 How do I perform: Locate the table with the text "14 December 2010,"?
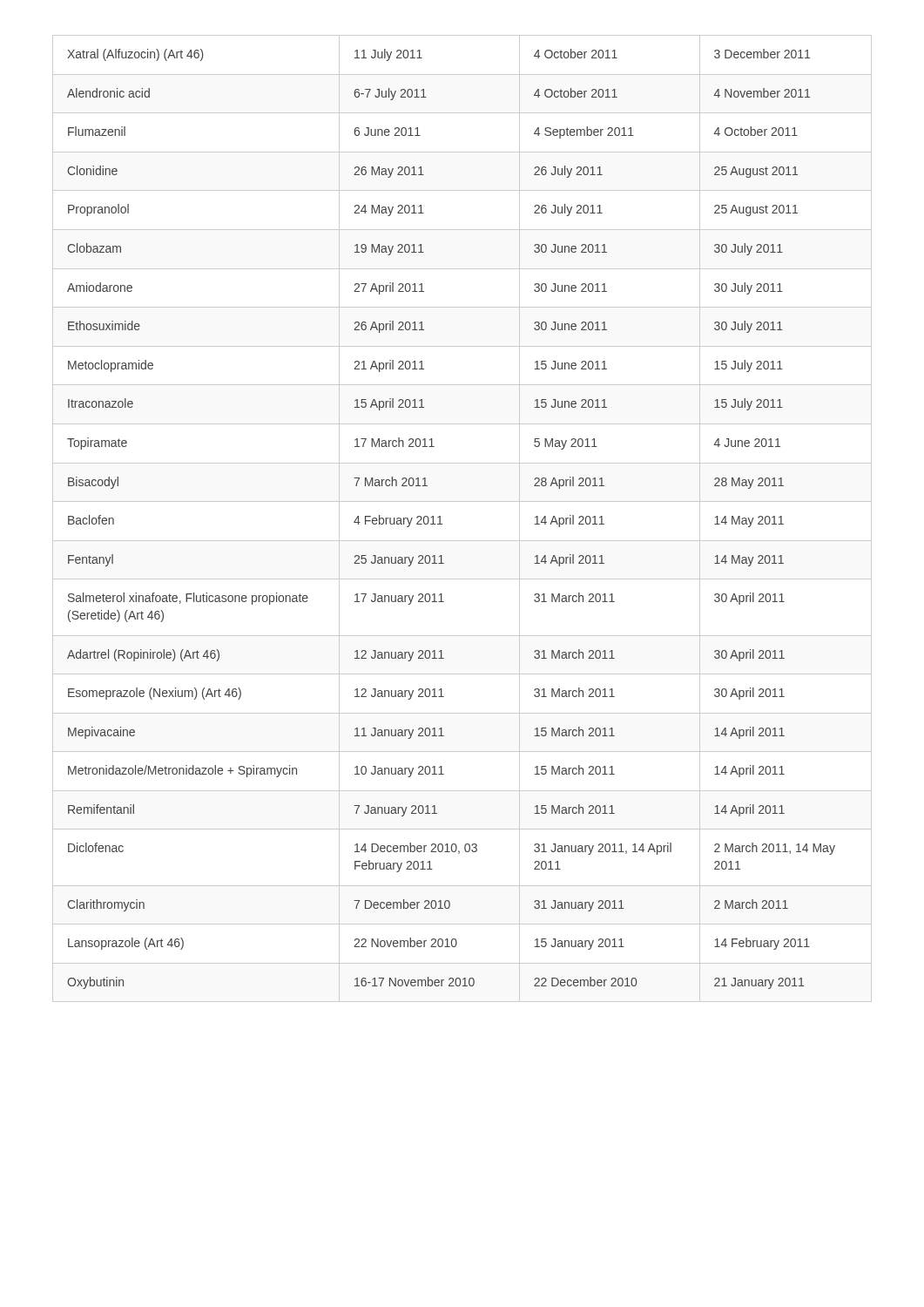[462, 519]
